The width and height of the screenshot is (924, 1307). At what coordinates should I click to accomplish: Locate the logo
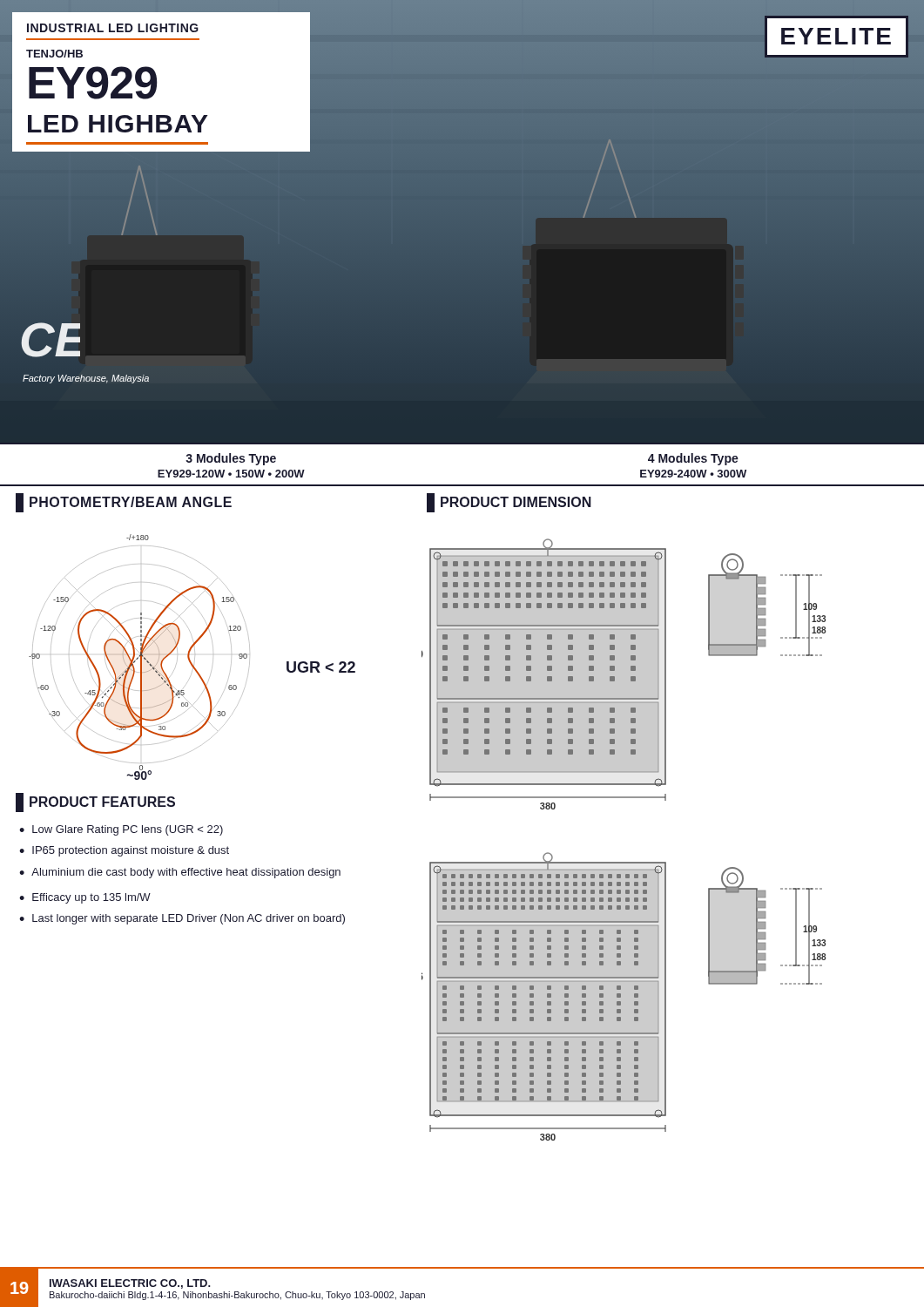tap(837, 37)
